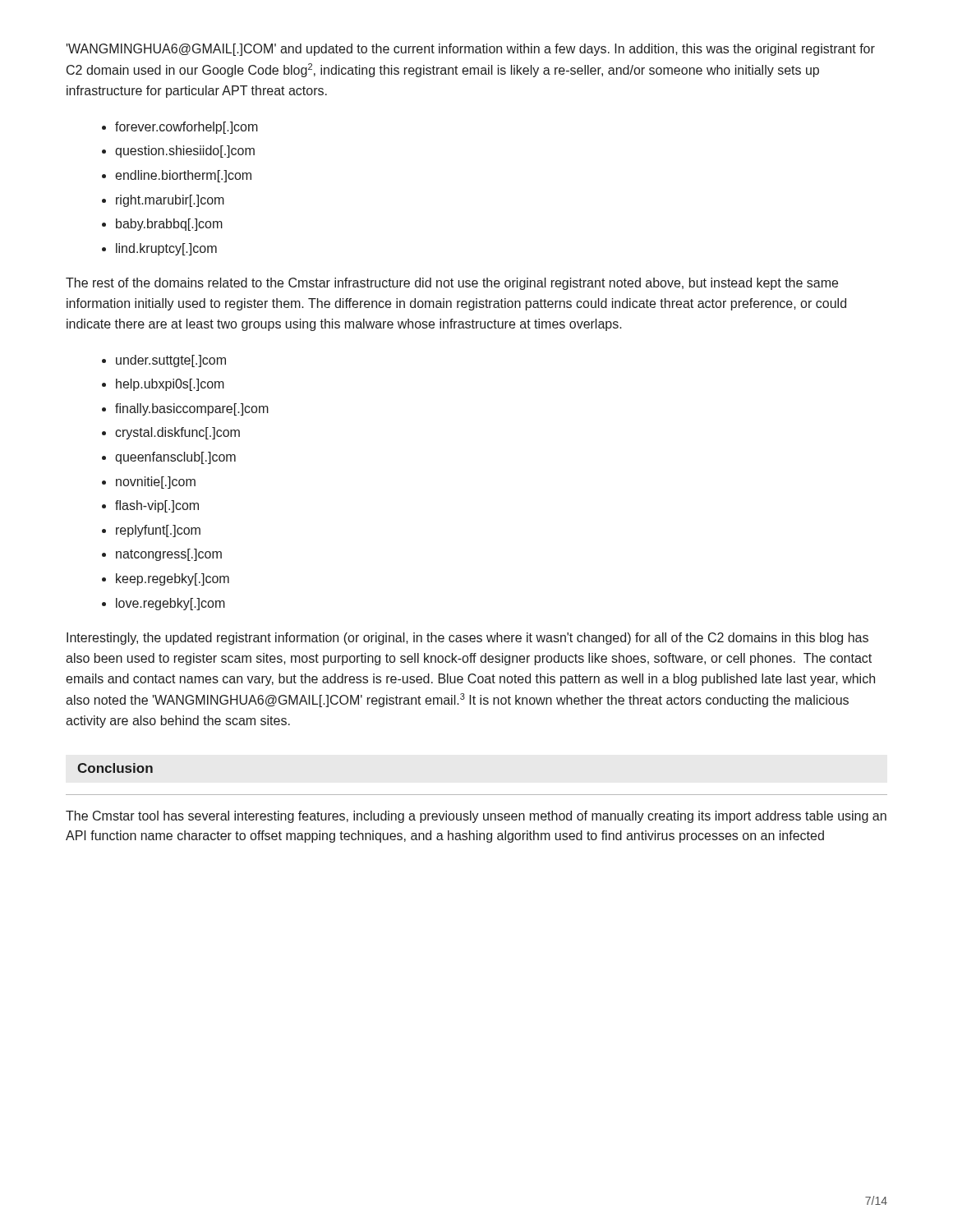Find the block on this page that starts "'WANGMINGHUA6@GMAIL[.]COM' and updated to the"
Image resolution: width=953 pixels, height=1232 pixels.
(x=470, y=70)
